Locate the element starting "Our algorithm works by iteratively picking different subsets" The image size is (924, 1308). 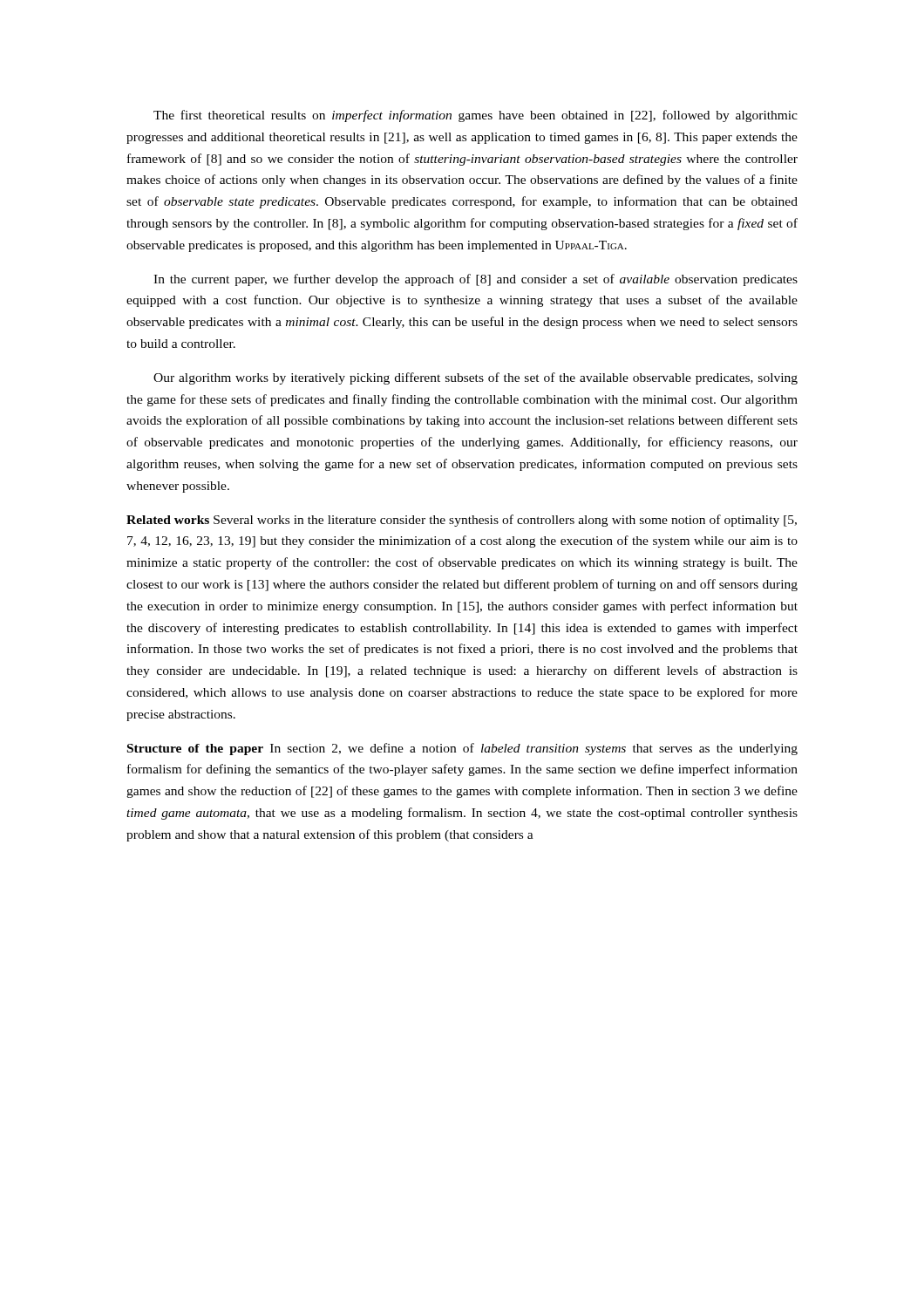(x=462, y=432)
